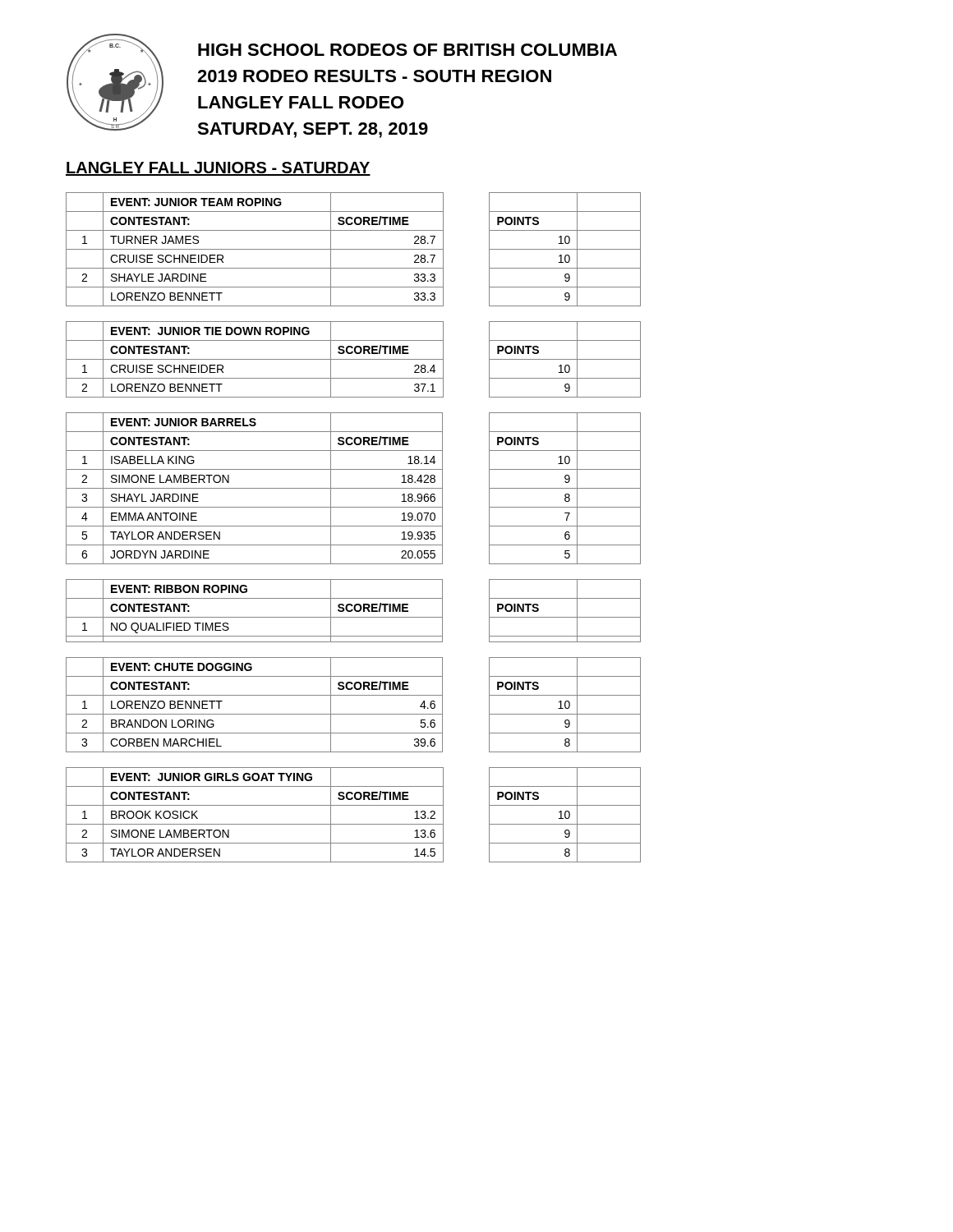Screen dimensions: 1232x953
Task: Find the logo
Action: pos(119,84)
